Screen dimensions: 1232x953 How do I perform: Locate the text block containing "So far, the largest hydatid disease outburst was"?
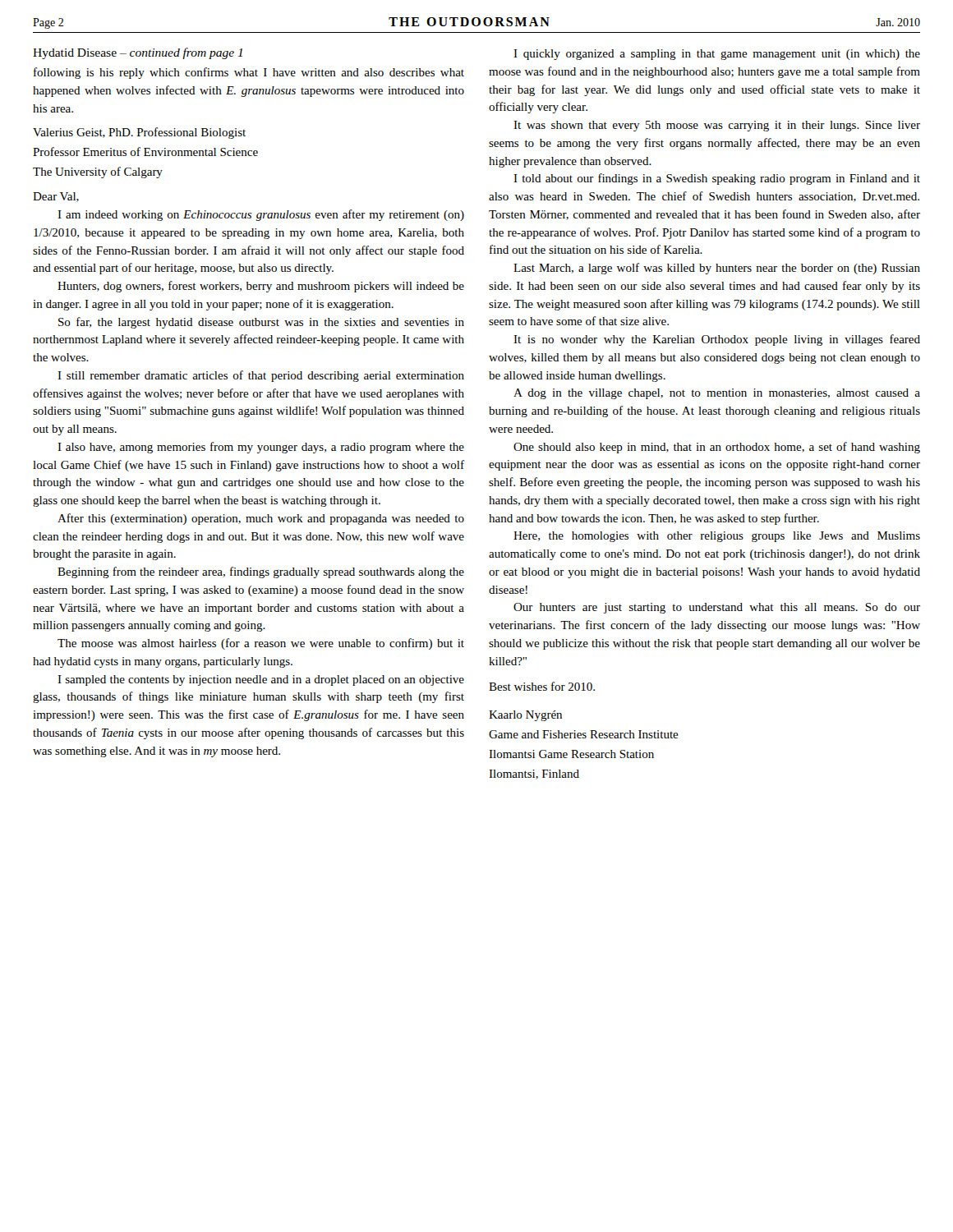pyautogui.click(x=249, y=340)
